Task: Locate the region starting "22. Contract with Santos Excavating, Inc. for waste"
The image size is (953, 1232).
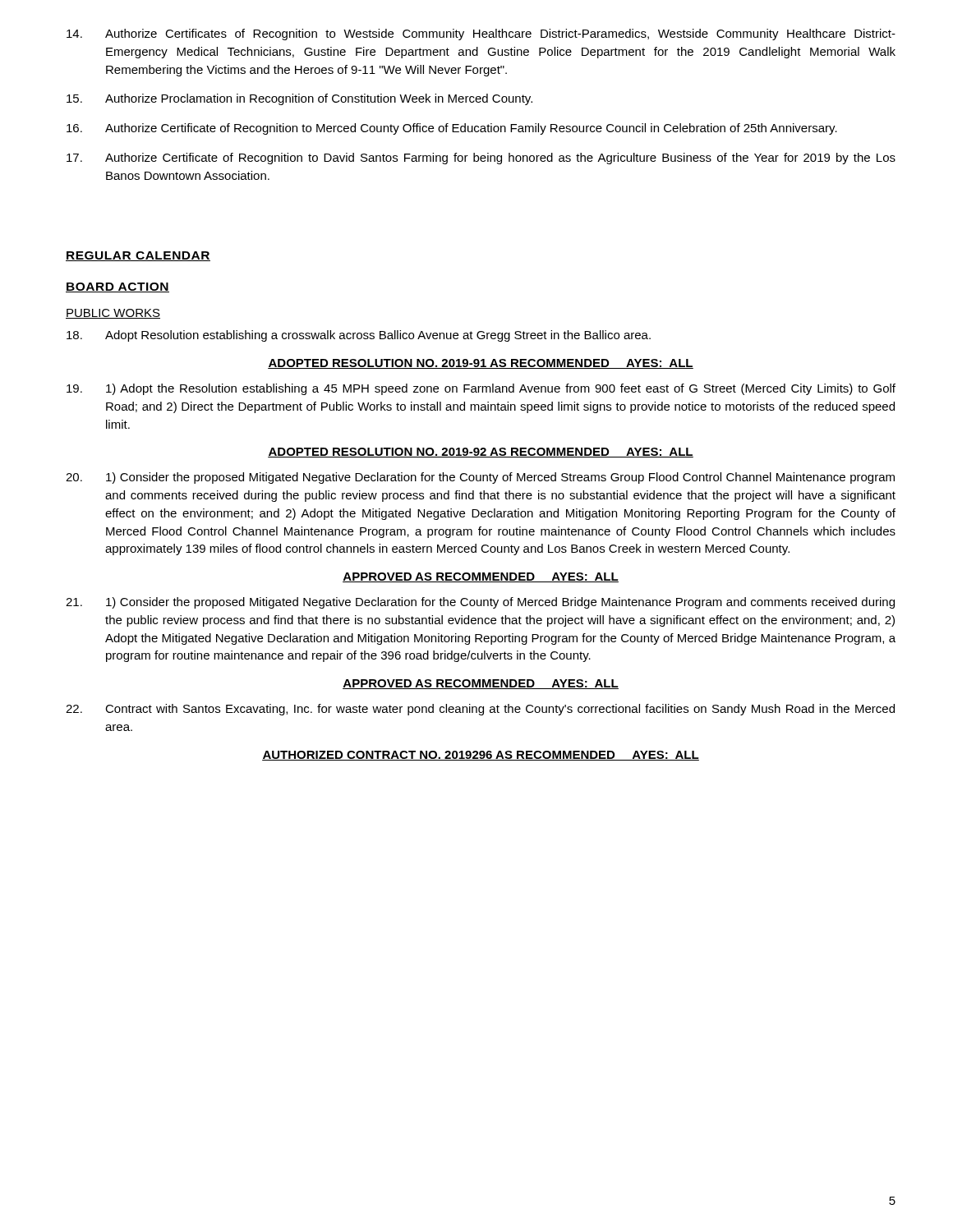Action: (481, 718)
